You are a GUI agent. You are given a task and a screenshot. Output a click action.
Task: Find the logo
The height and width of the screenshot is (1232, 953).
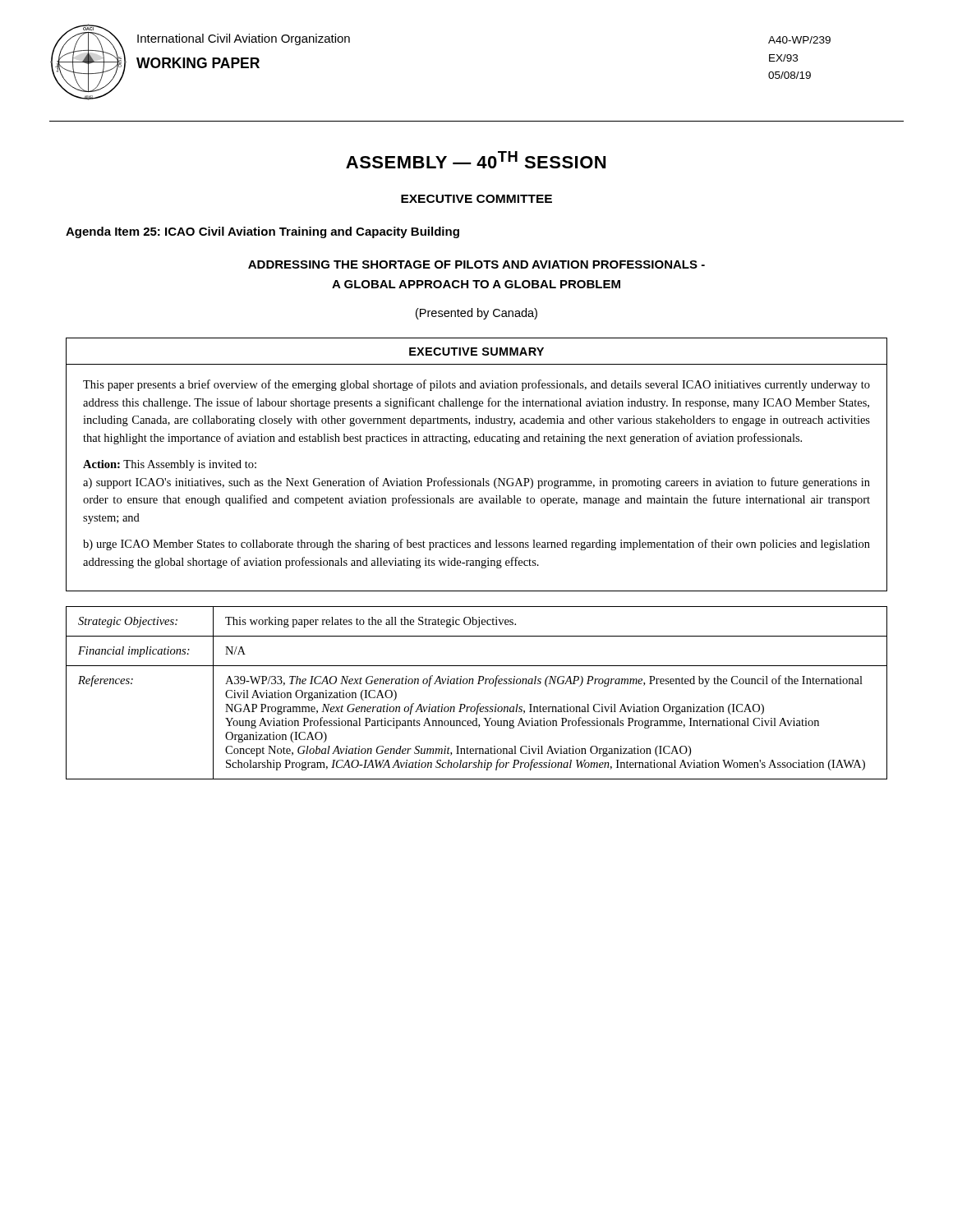pos(90,64)
